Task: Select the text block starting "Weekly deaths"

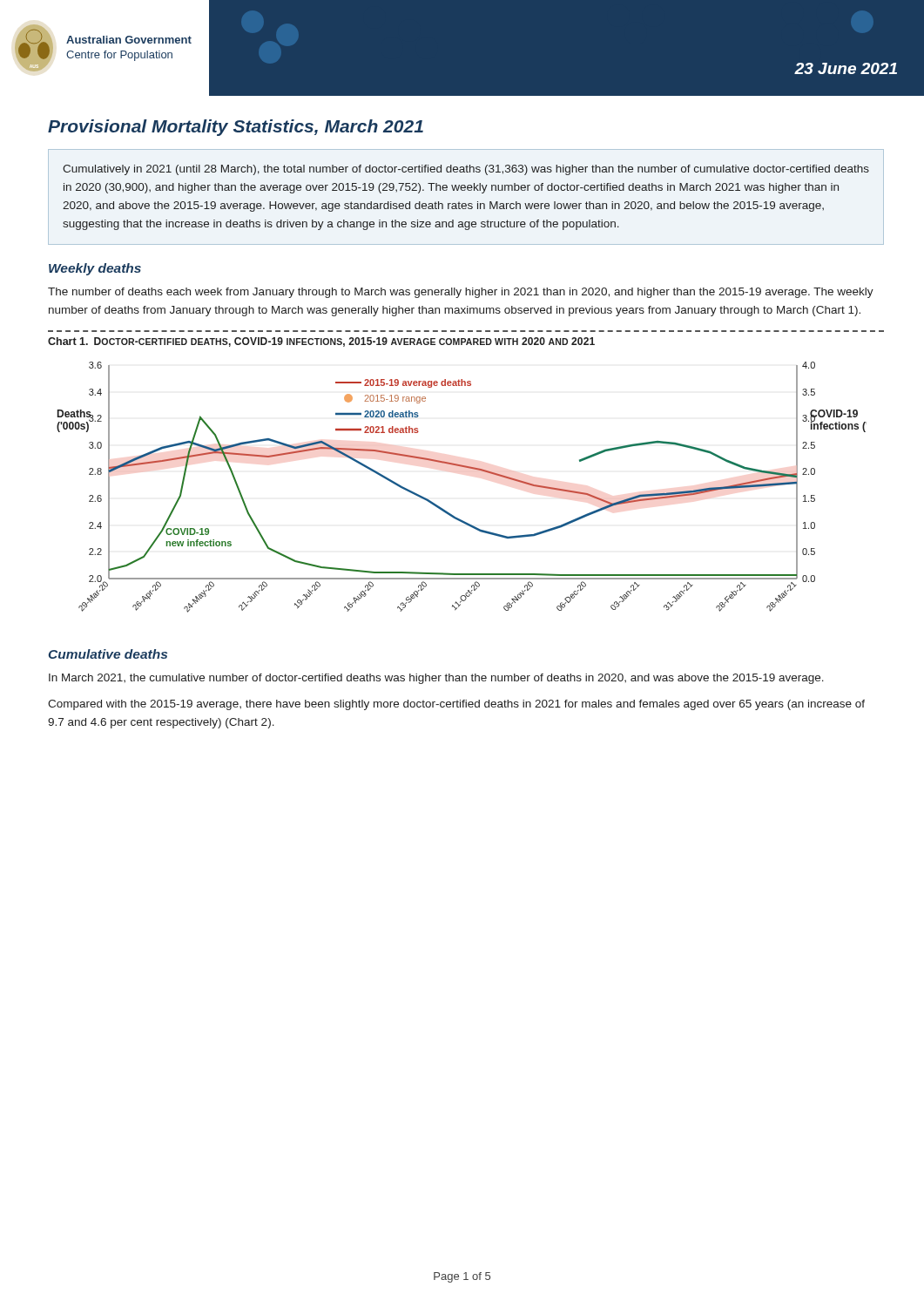Action: point(95,268)
